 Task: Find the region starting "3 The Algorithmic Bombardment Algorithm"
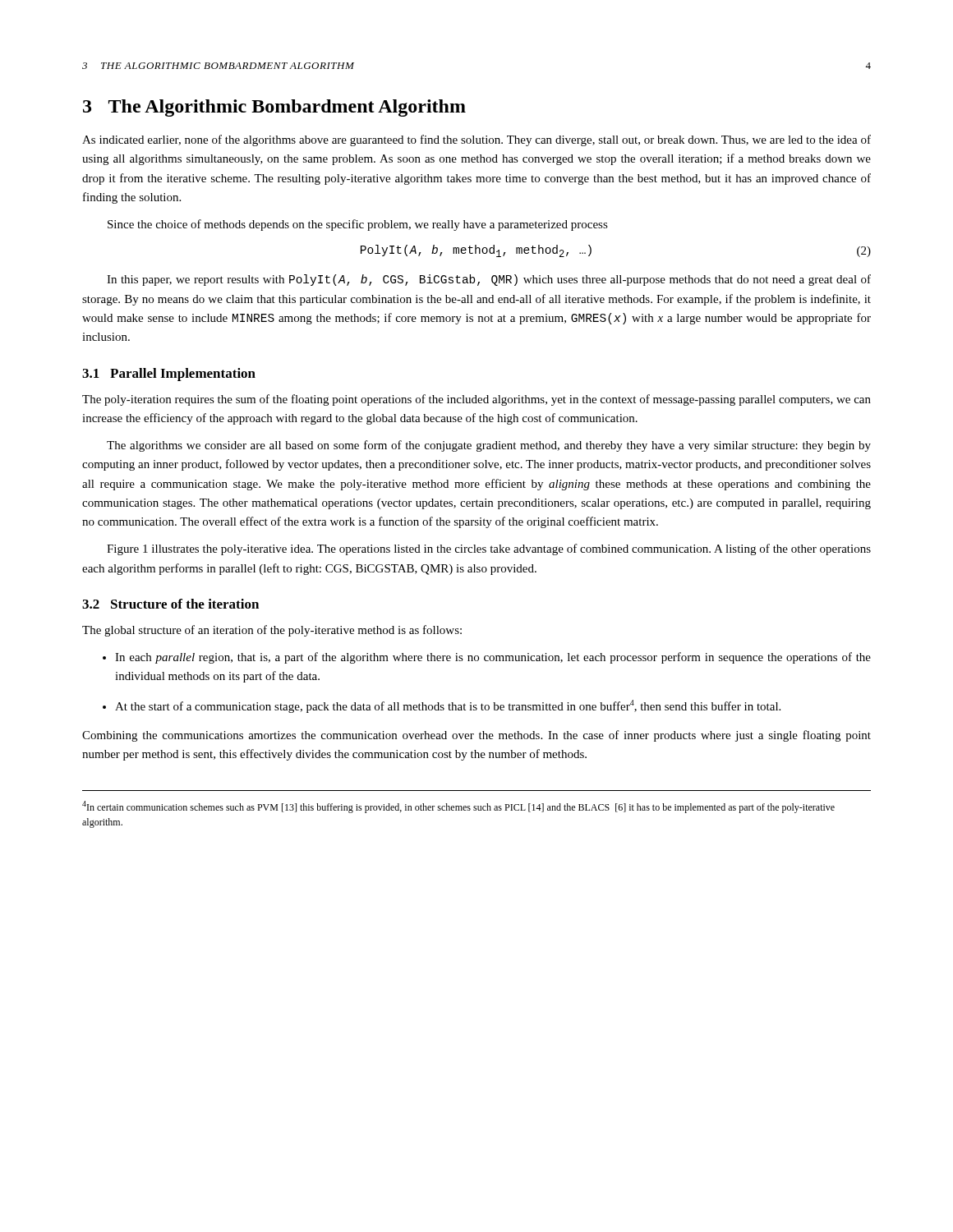pos(476,106)
